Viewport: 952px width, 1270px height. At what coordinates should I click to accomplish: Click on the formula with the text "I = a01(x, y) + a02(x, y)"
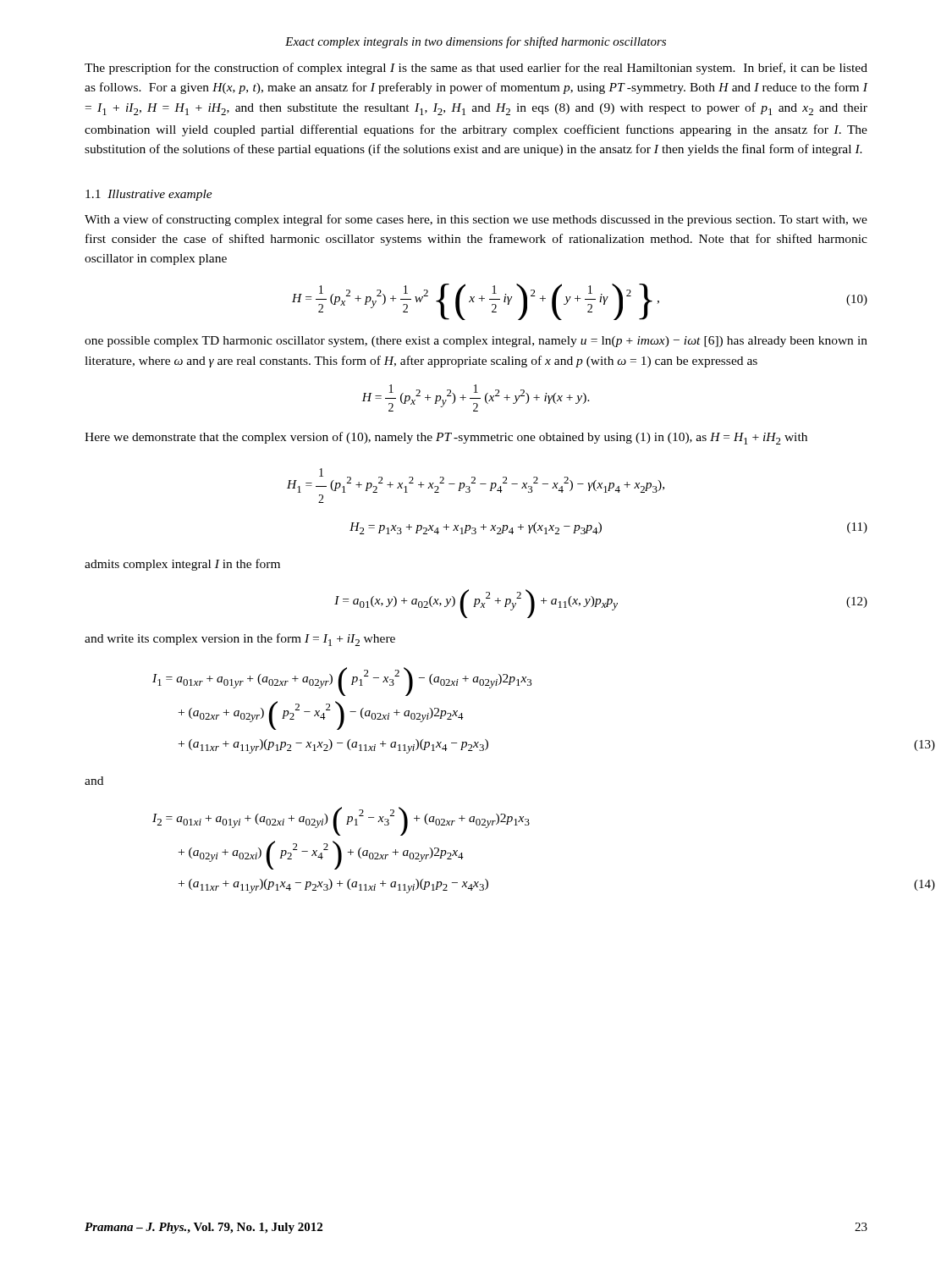point(601,601)
